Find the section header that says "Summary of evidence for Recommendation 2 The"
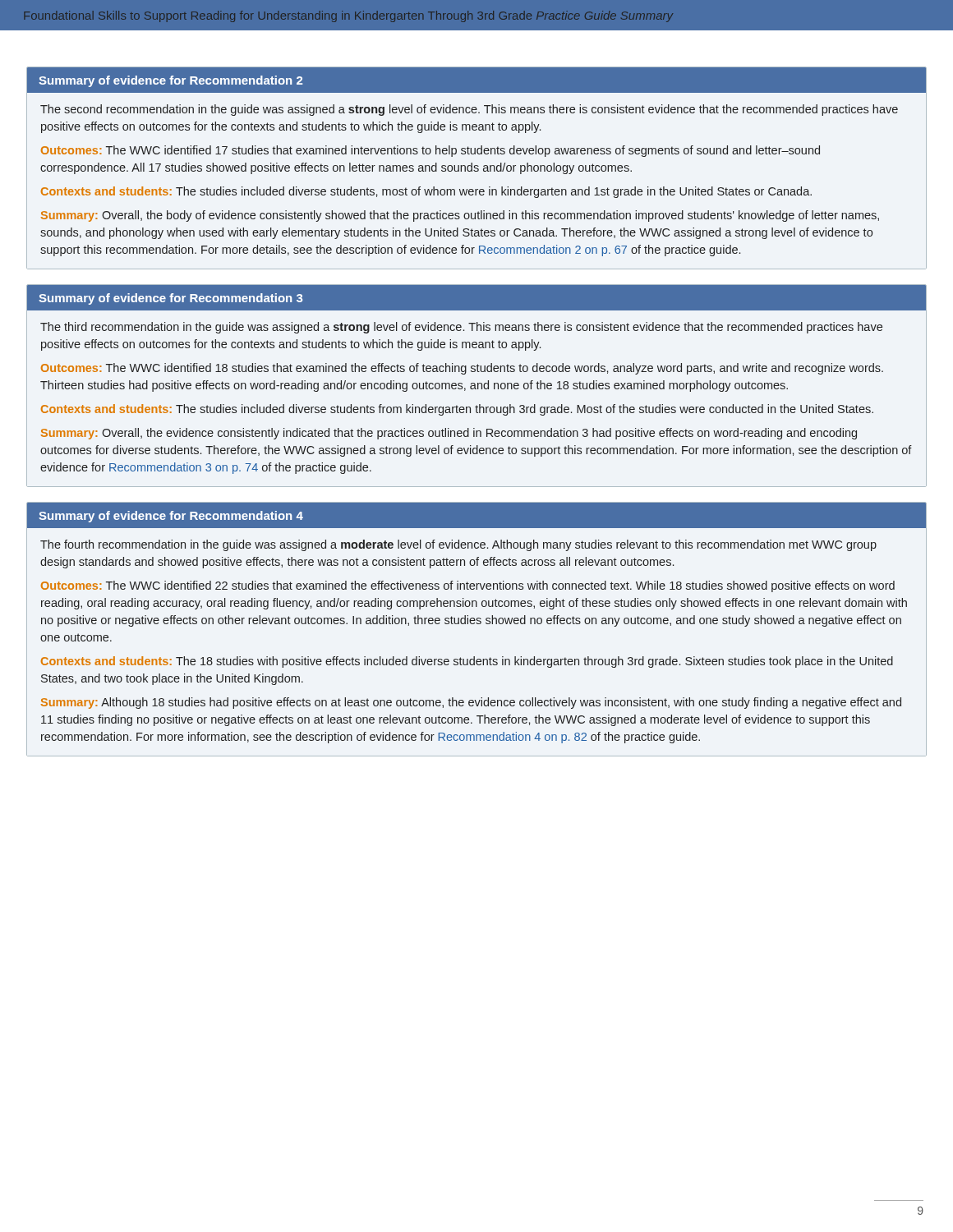Screen dimensions: 1232x953 [476, 168]
